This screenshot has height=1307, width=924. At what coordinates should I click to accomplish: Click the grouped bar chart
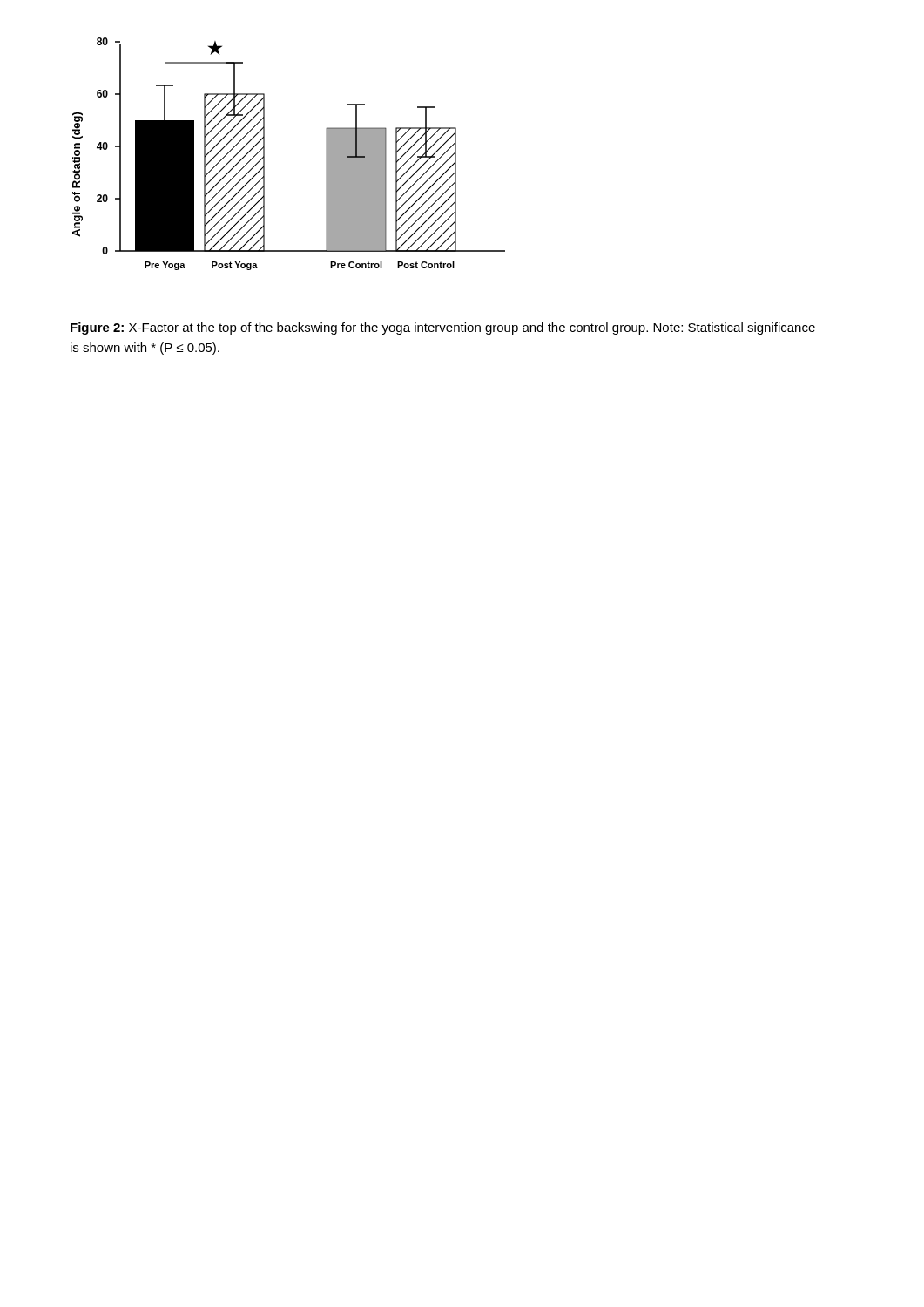pos(296,170)
